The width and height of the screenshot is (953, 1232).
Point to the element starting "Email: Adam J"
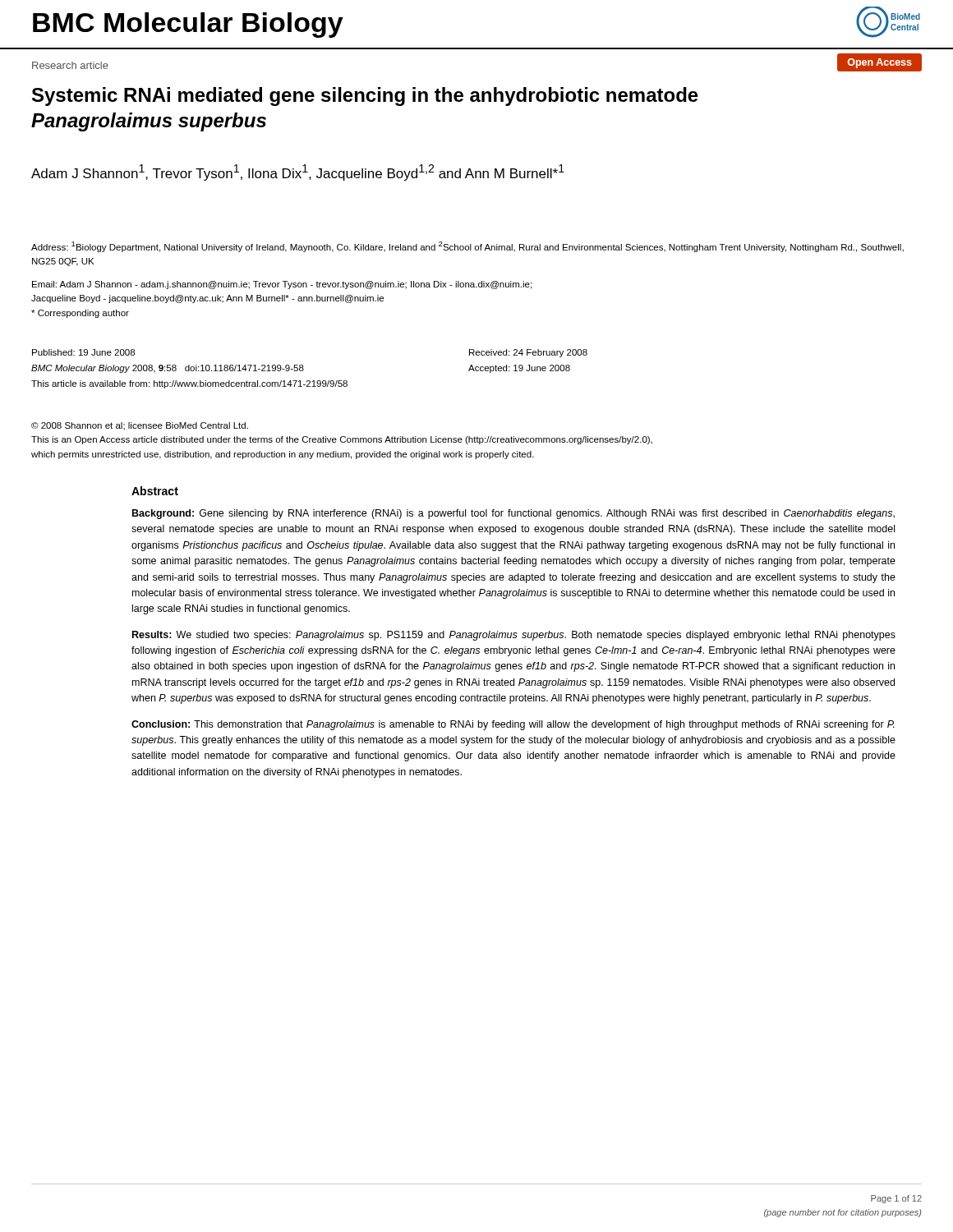click(282, 298)
